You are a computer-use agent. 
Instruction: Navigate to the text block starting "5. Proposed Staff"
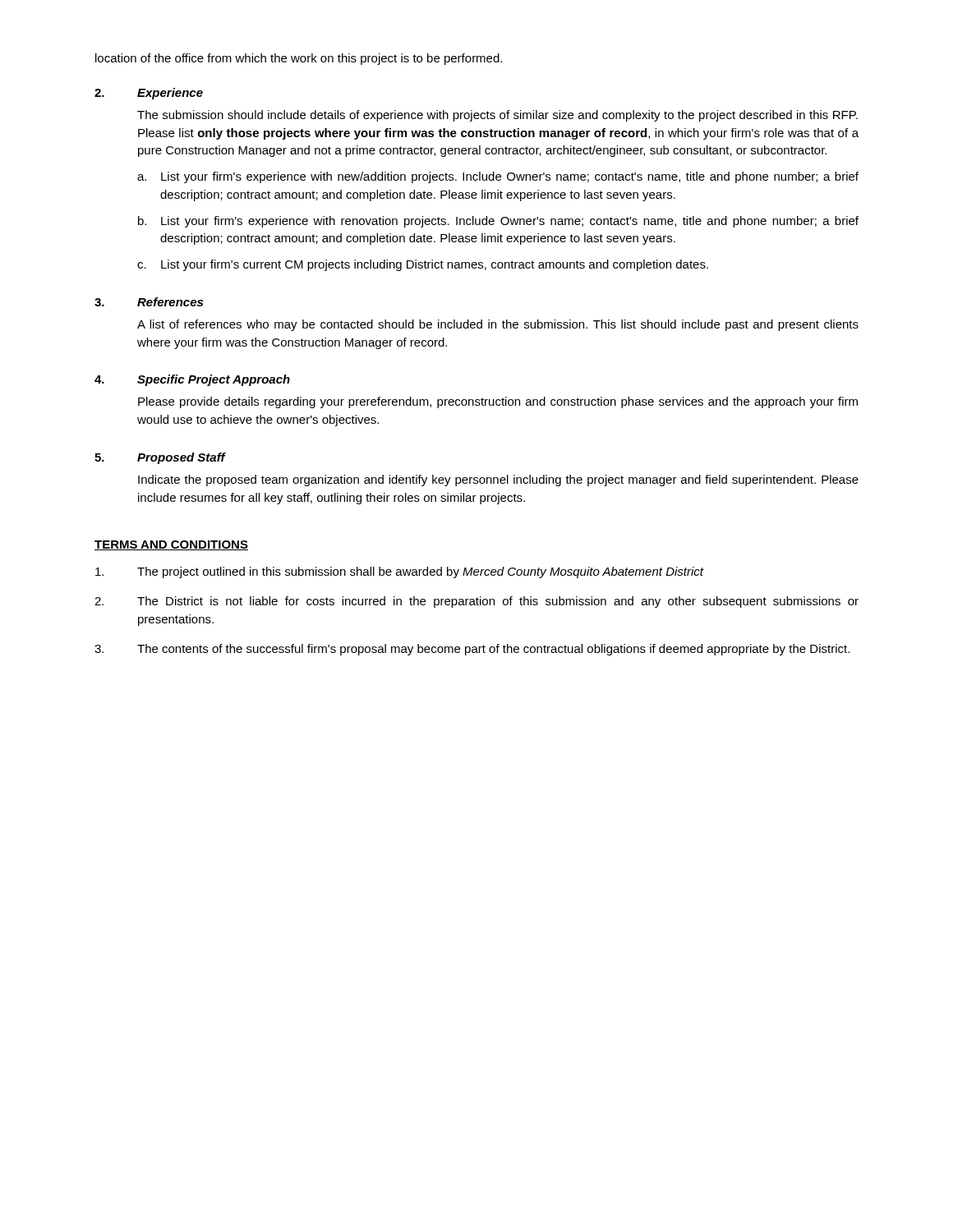(x=160, y=457)
